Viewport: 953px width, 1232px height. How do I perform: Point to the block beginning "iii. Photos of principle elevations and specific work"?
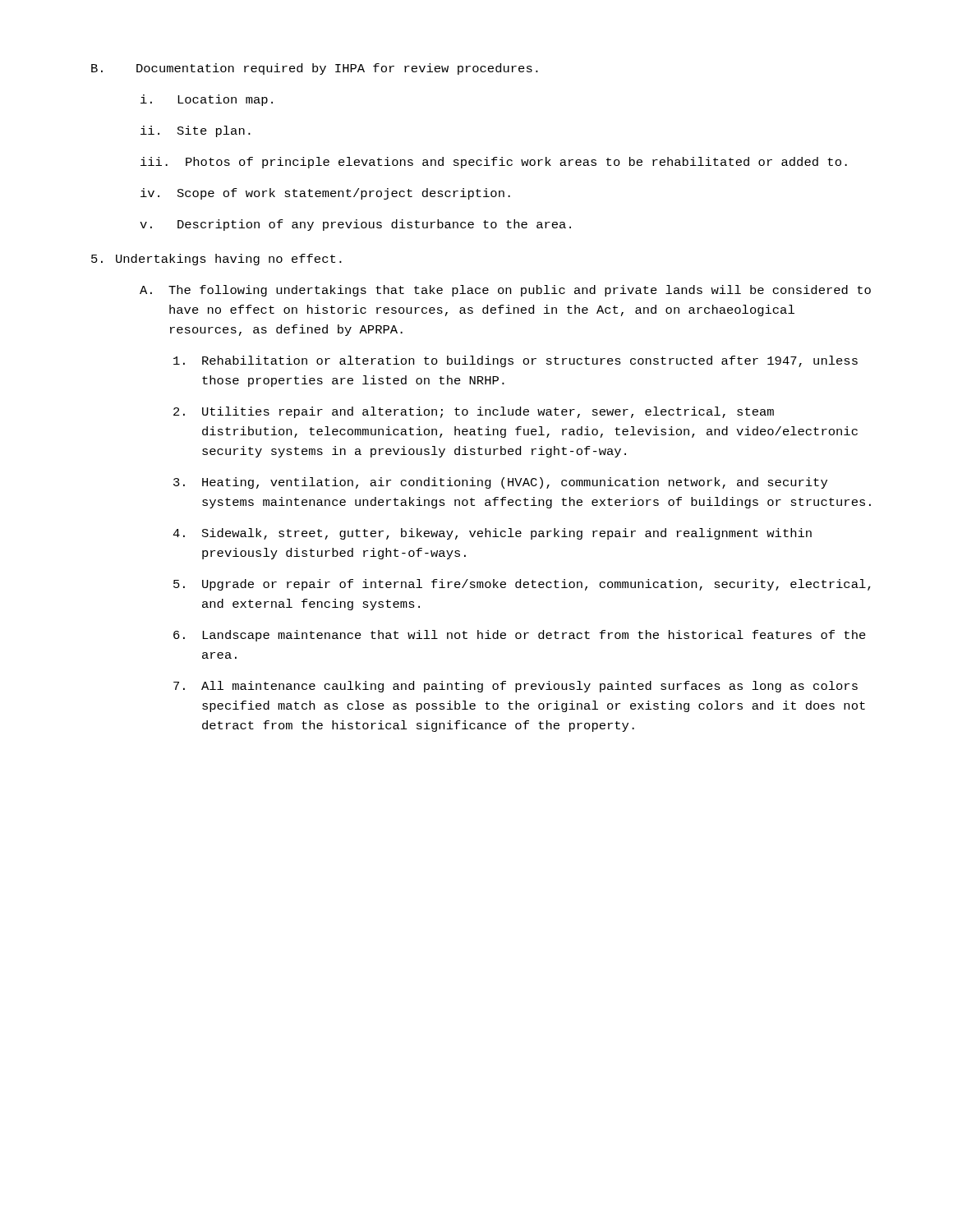coord(509,163)
